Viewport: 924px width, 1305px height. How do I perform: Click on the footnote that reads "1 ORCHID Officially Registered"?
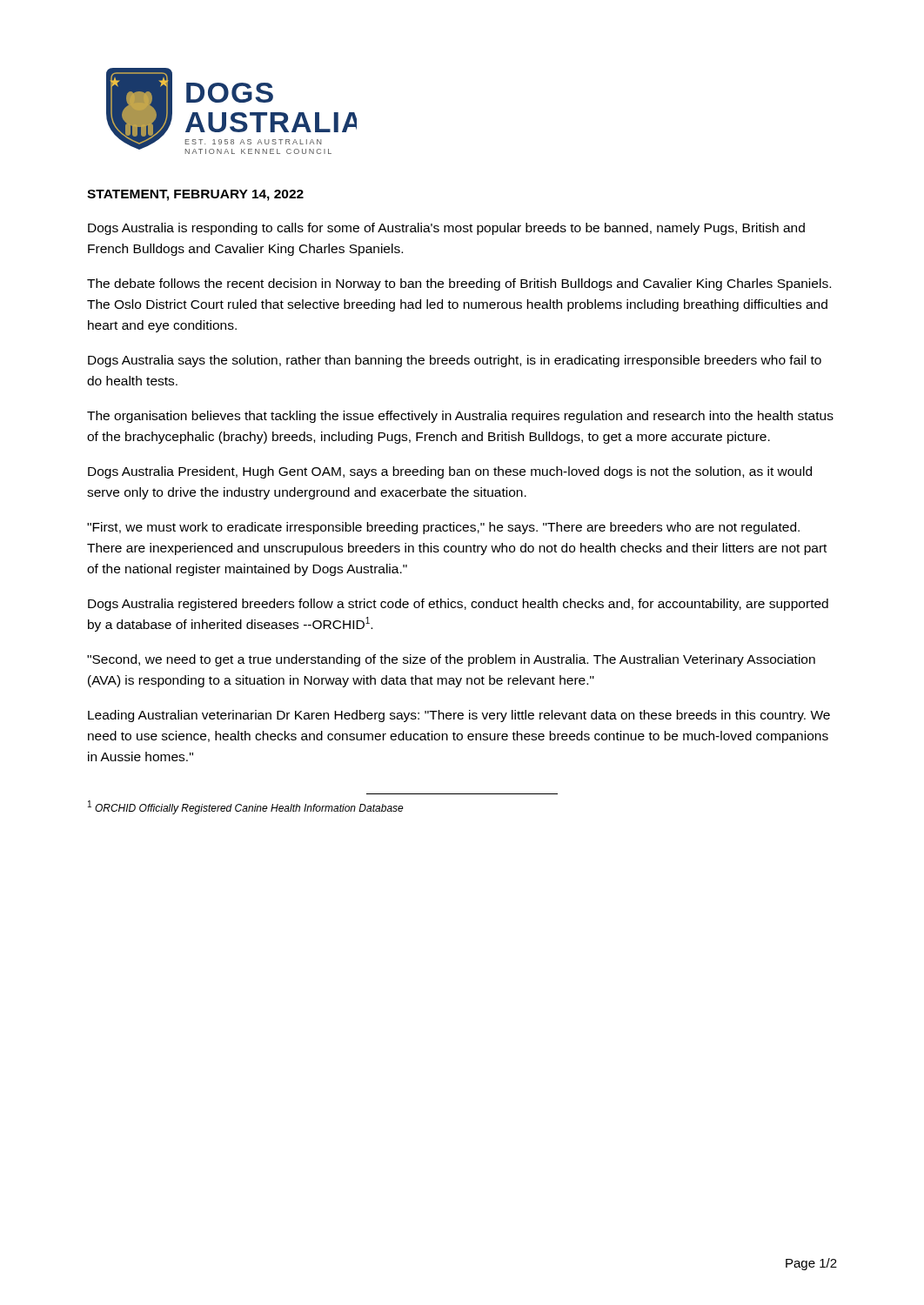245,807
